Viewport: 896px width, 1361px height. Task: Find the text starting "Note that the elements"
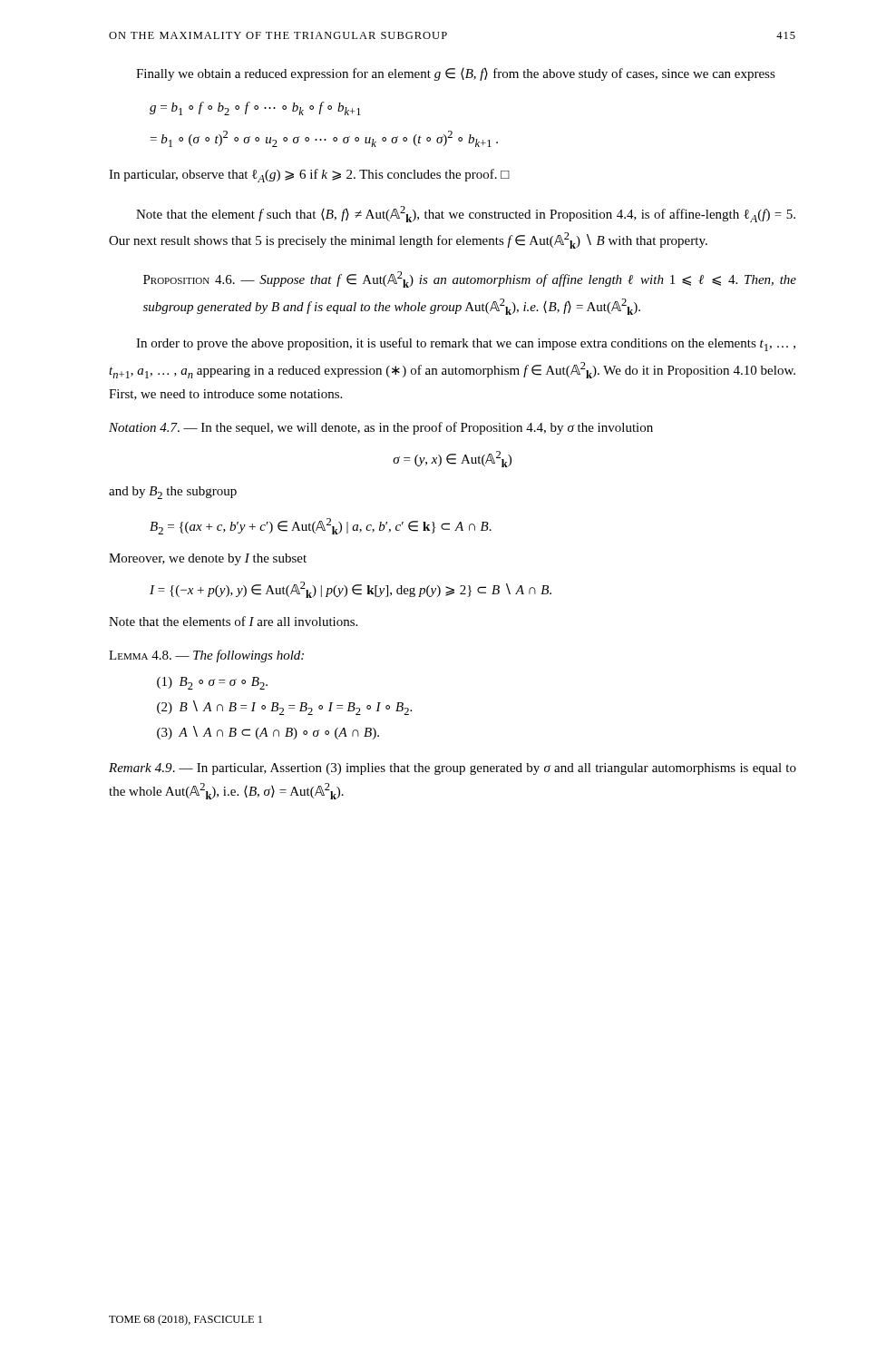click(233, 621)
